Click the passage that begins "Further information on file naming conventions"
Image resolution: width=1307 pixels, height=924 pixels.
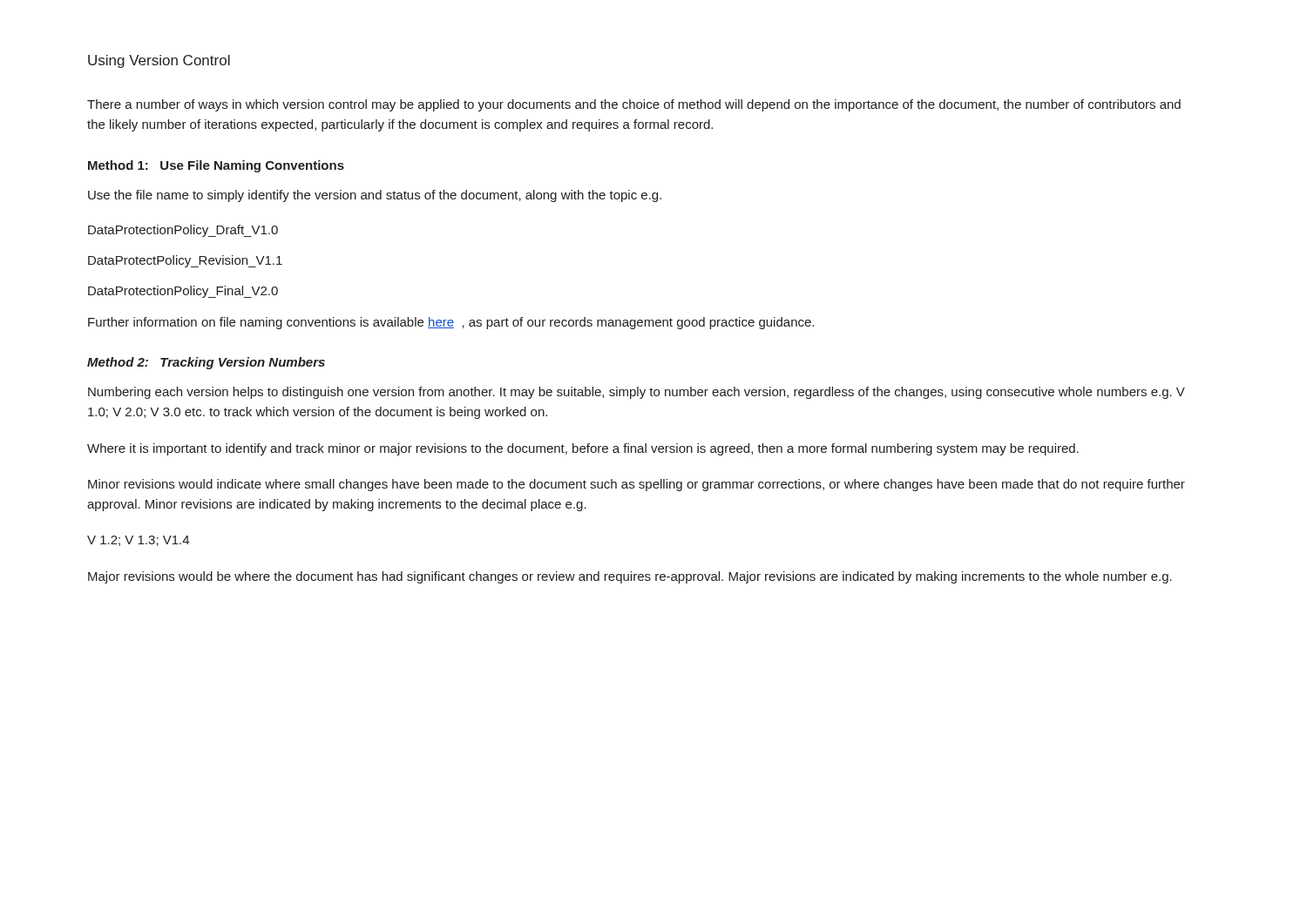point(451,322)
